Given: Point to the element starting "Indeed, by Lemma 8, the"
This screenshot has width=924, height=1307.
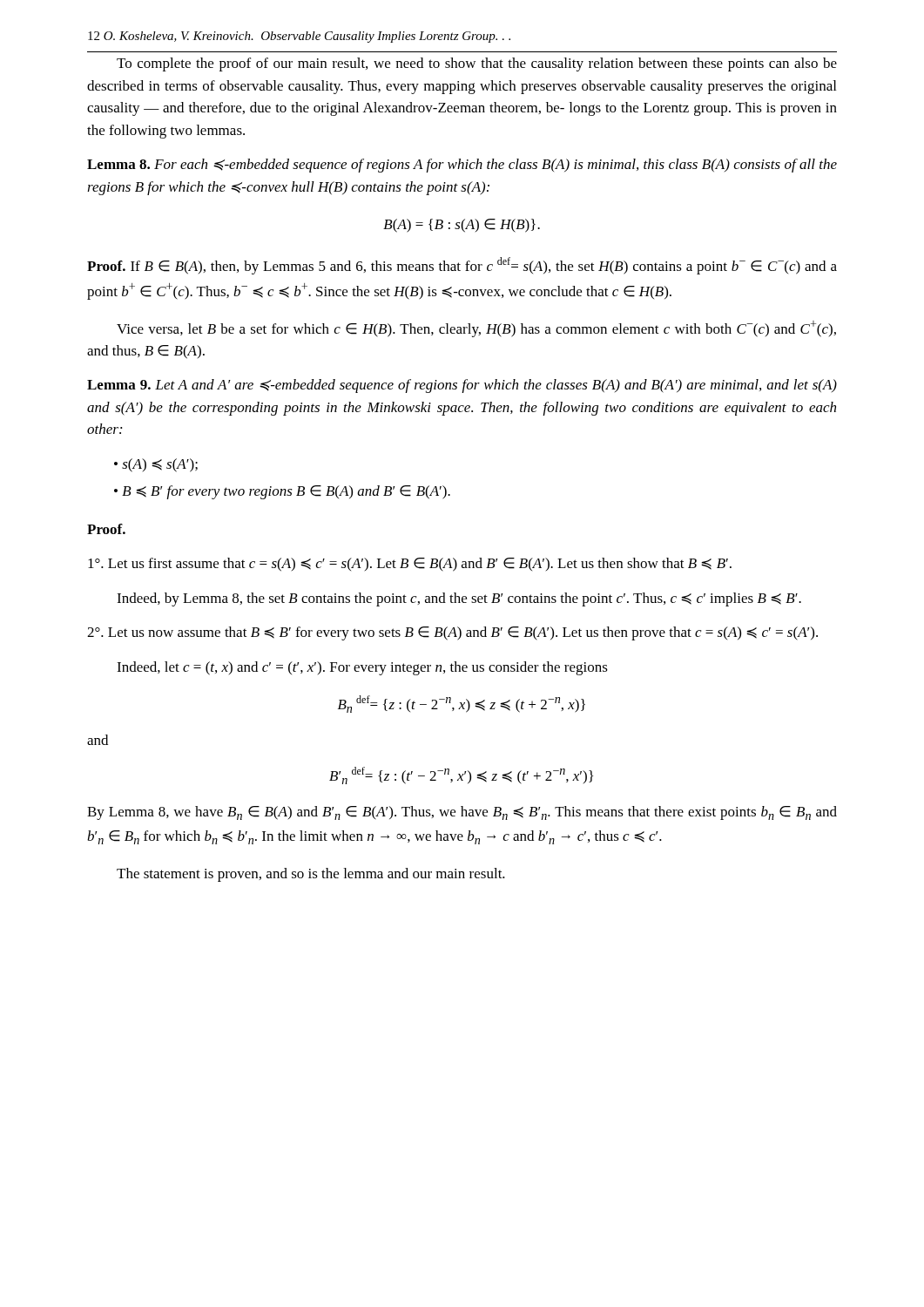Looking at the screenshot, I should (459, 598).
